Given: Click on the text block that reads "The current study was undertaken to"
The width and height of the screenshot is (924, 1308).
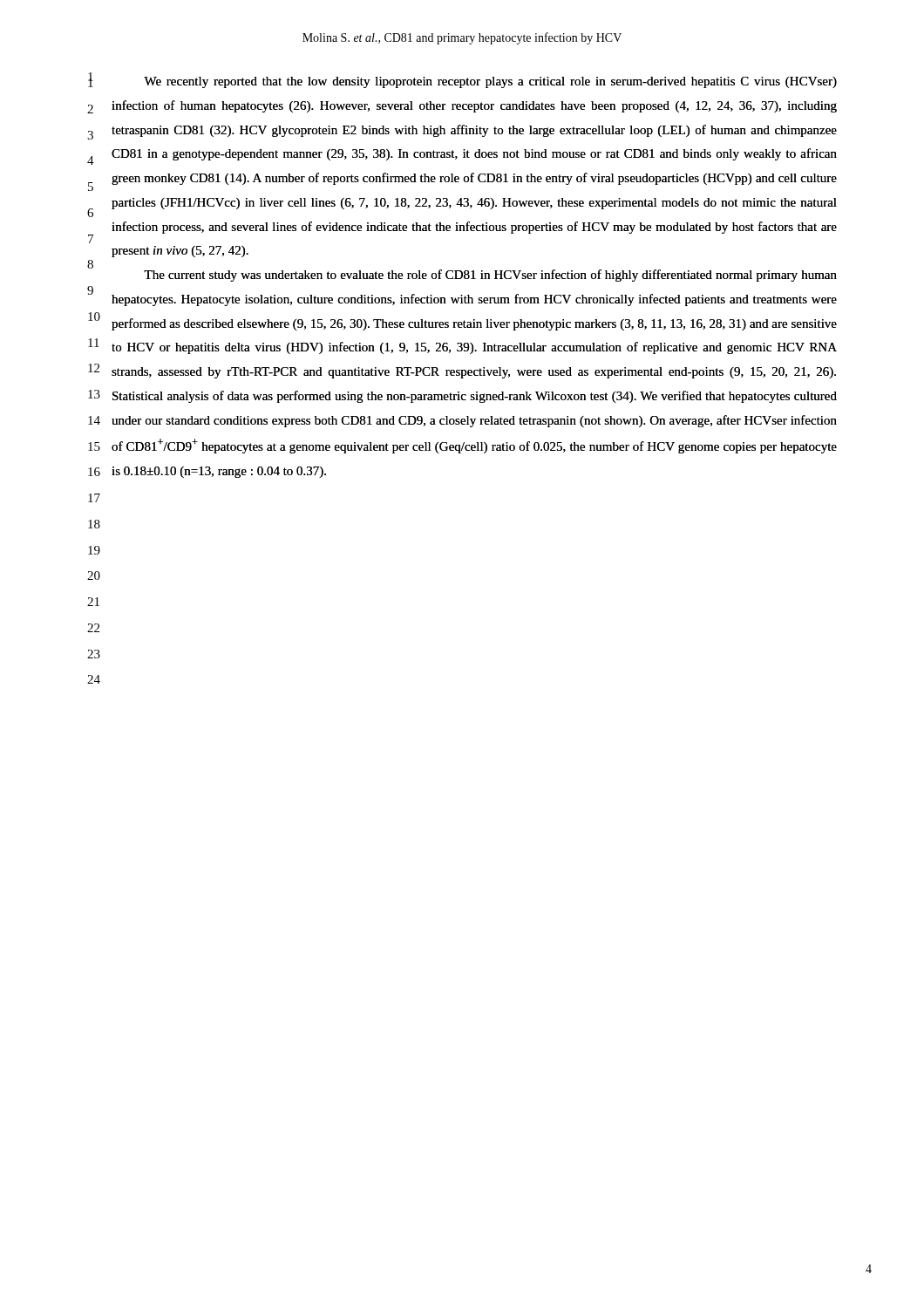Looking at the screenshot, I should [474, 373].
